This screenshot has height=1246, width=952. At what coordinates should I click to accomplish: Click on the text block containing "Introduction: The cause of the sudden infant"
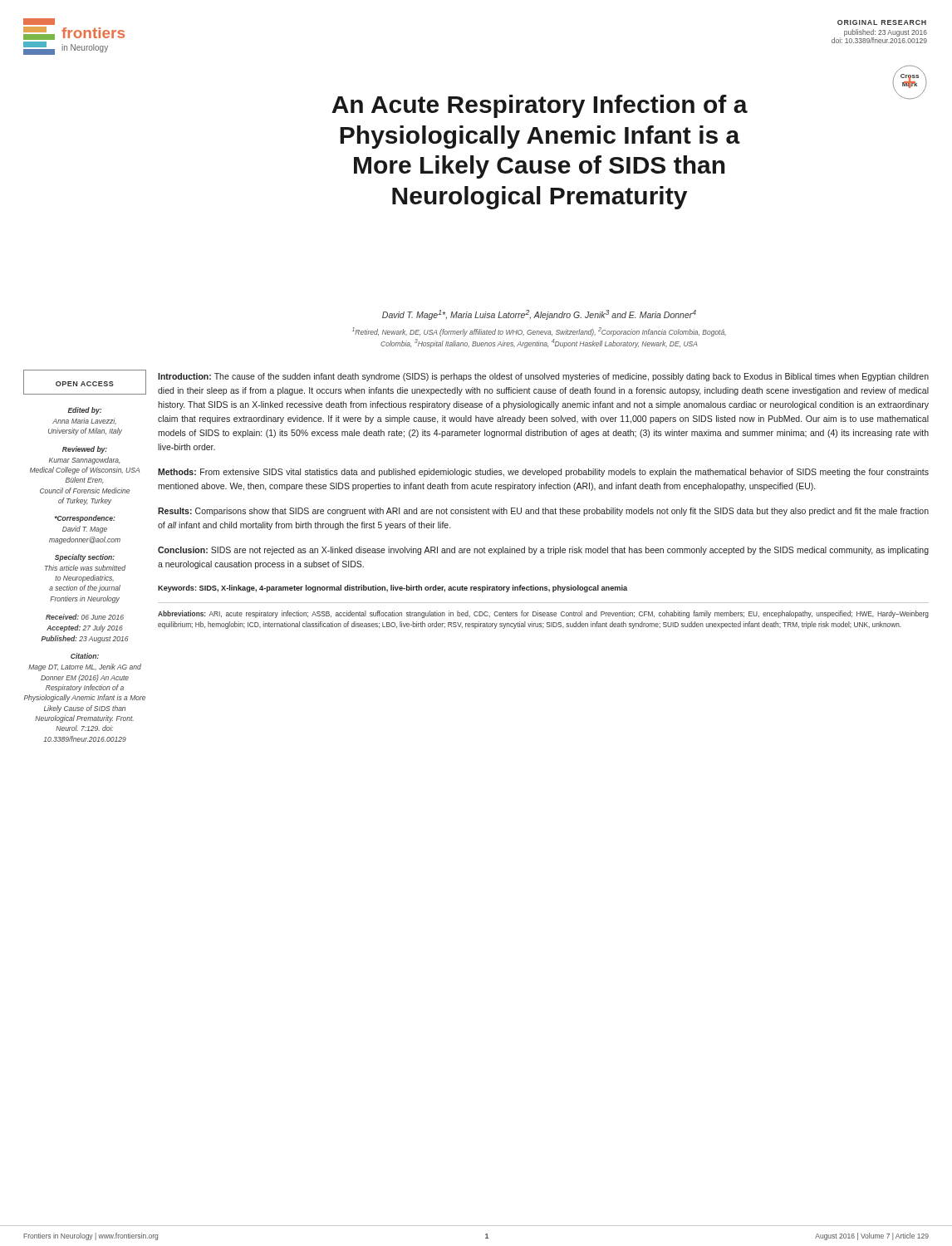pyautogui.click(x=543, y=412)
